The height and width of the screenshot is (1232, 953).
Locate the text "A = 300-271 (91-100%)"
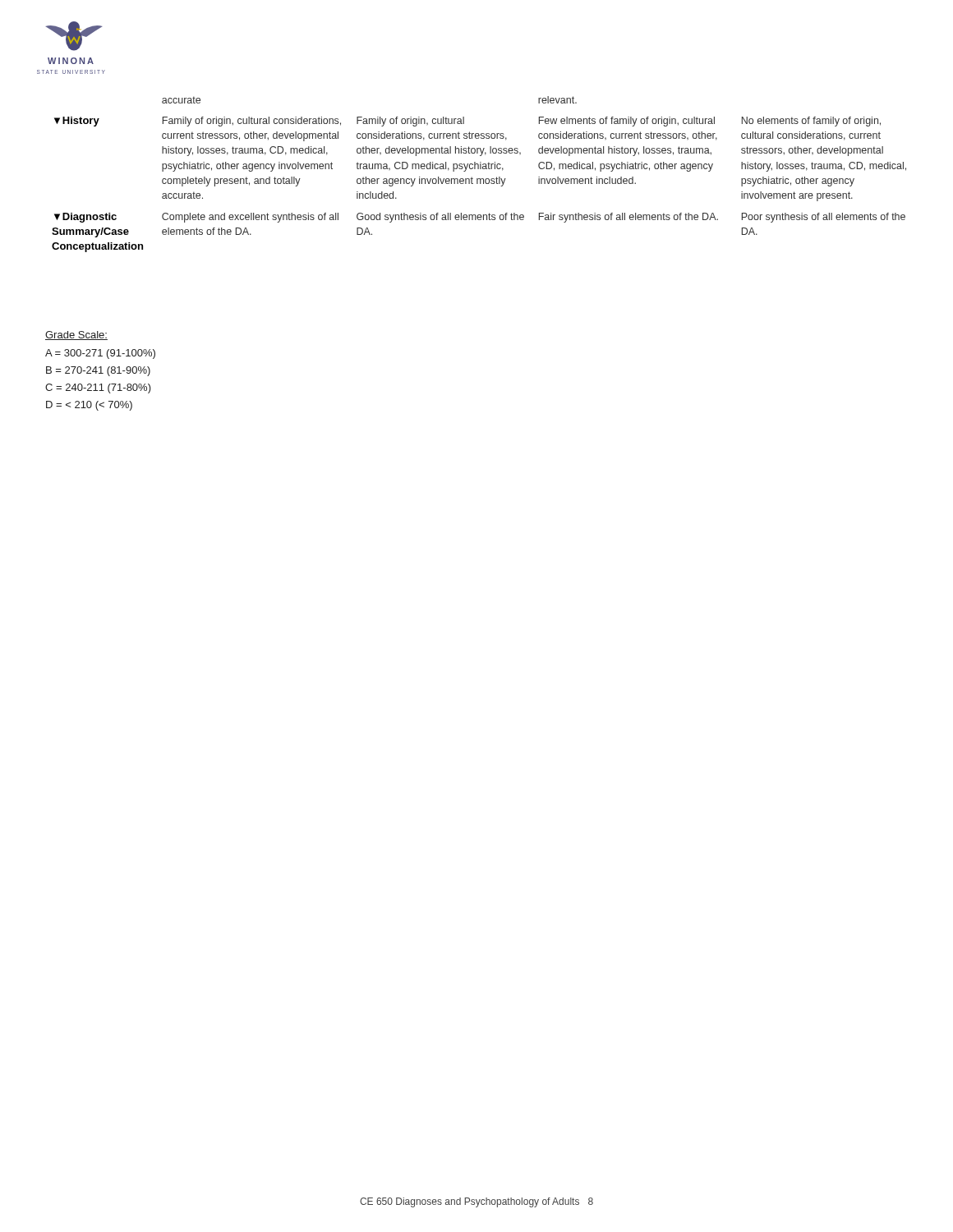point(101,353)
